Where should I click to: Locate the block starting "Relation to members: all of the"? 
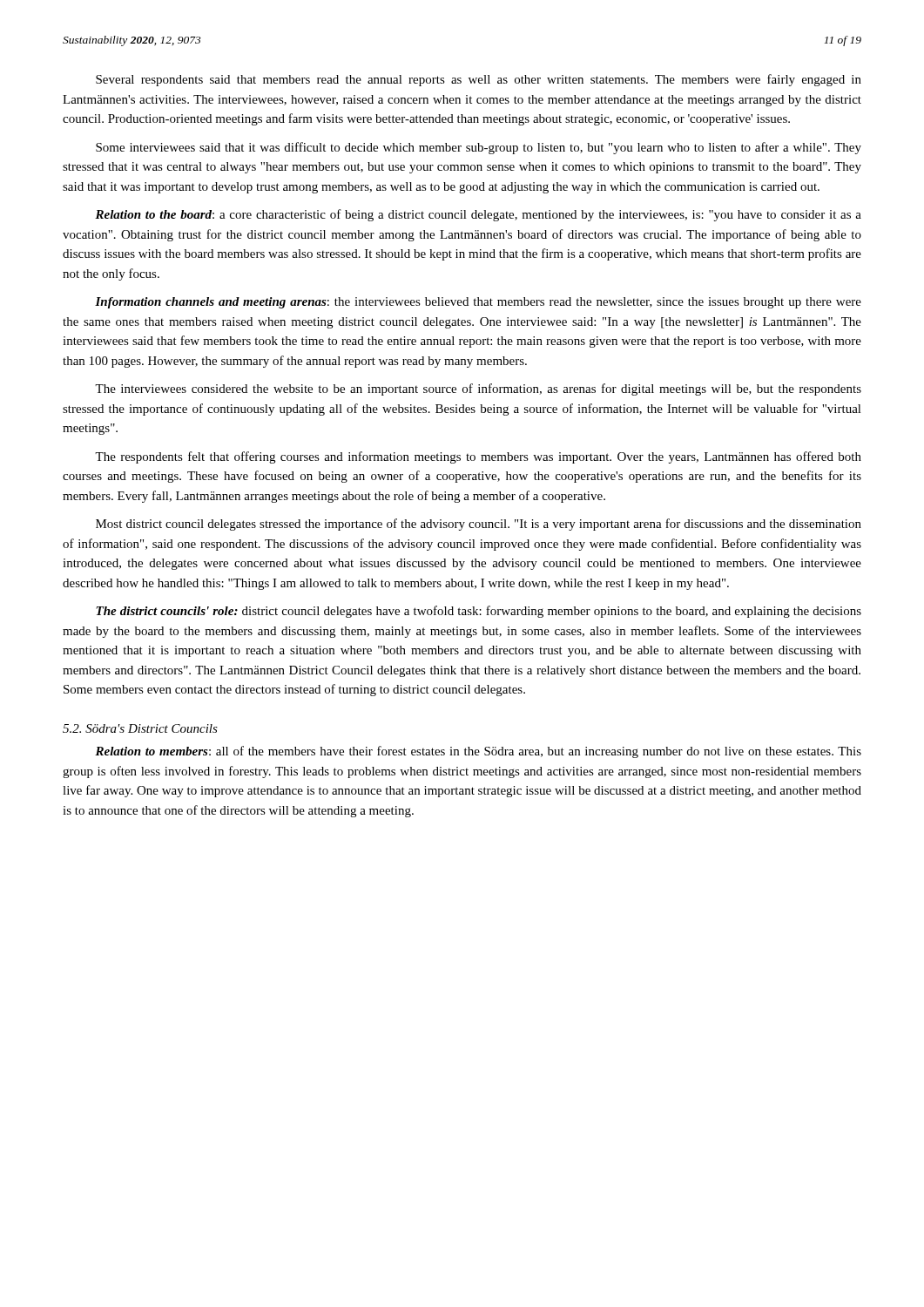click(x=462, y=781)
